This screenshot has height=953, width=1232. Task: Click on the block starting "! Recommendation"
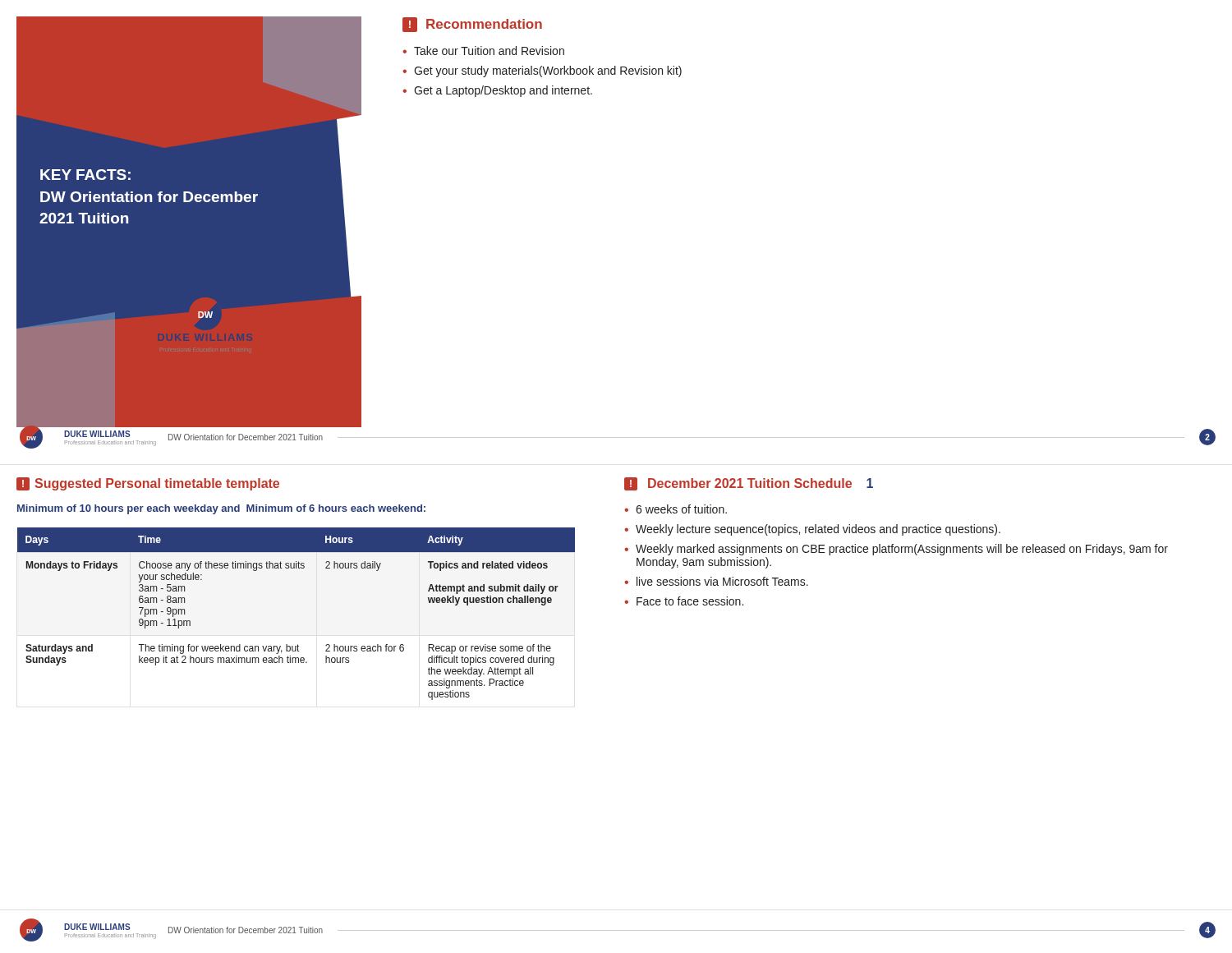pos(473,25)
